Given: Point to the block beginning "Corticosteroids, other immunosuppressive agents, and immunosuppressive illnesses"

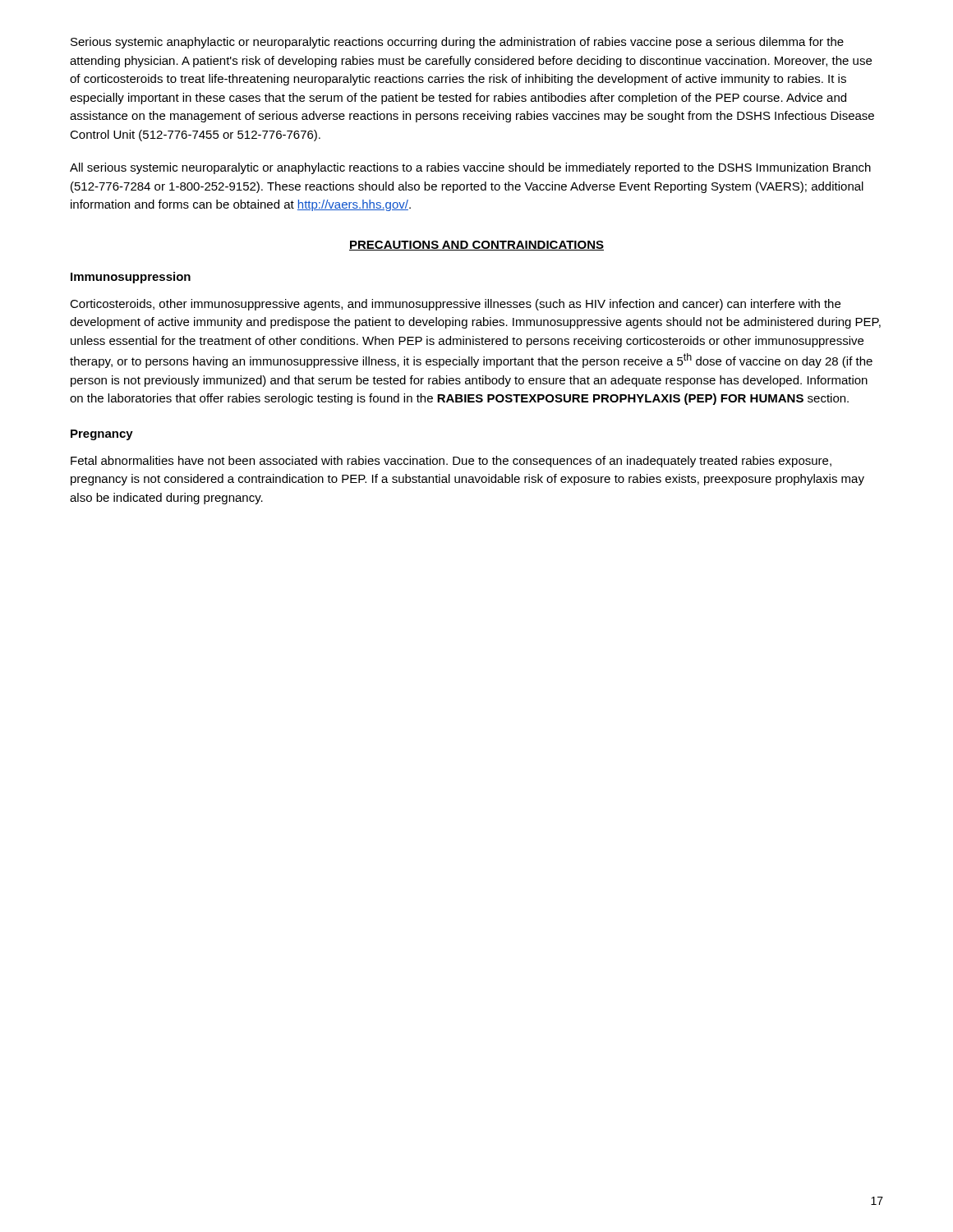Looking at the screenshot, I should [x=476, y=351].
